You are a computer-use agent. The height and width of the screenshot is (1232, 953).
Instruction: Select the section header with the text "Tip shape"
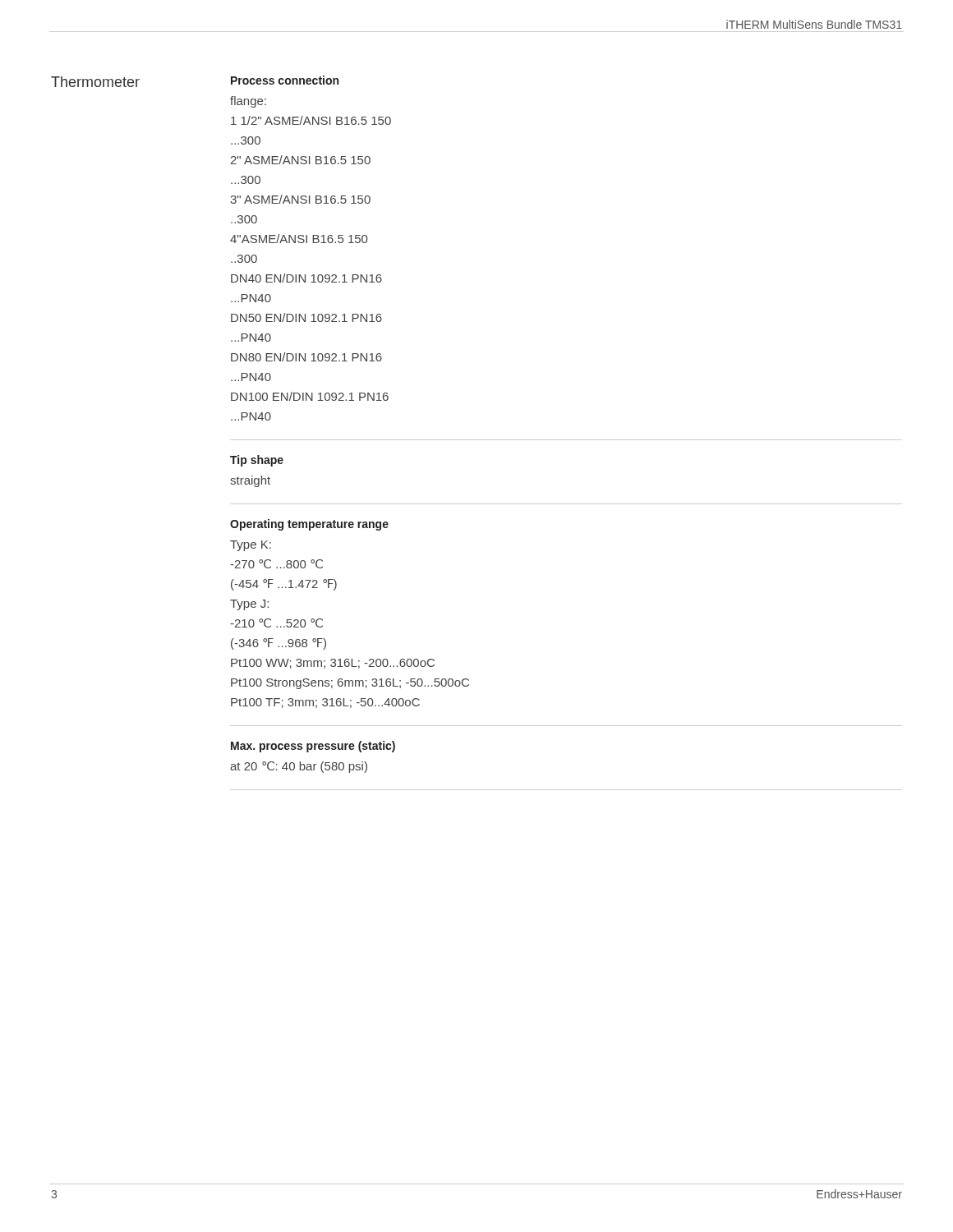257,460
